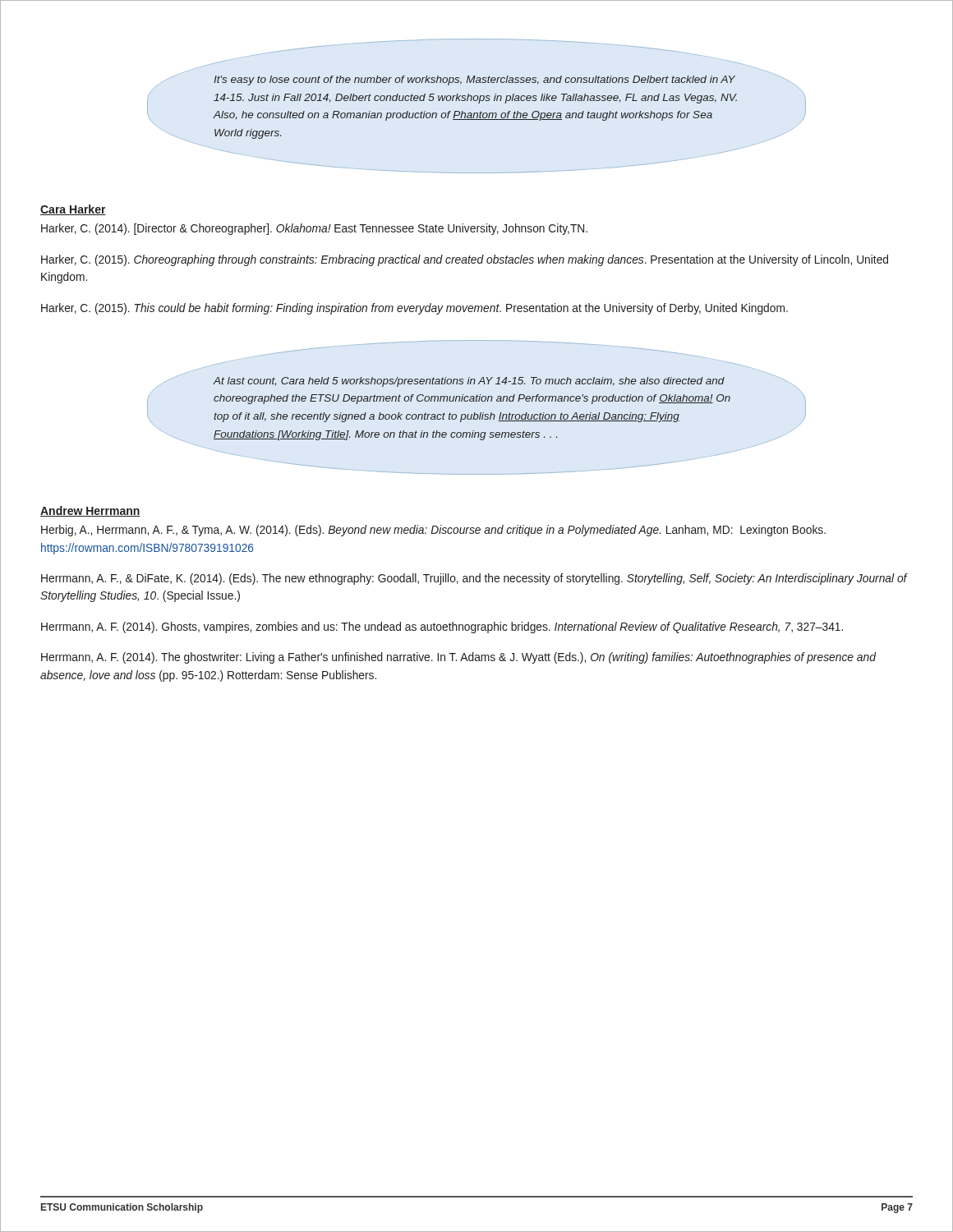Locate the block starting "Harker, C. (2015). Choreographing through constraints:"
Viewport: 953px width, 1232px height.
pos(465,269)
